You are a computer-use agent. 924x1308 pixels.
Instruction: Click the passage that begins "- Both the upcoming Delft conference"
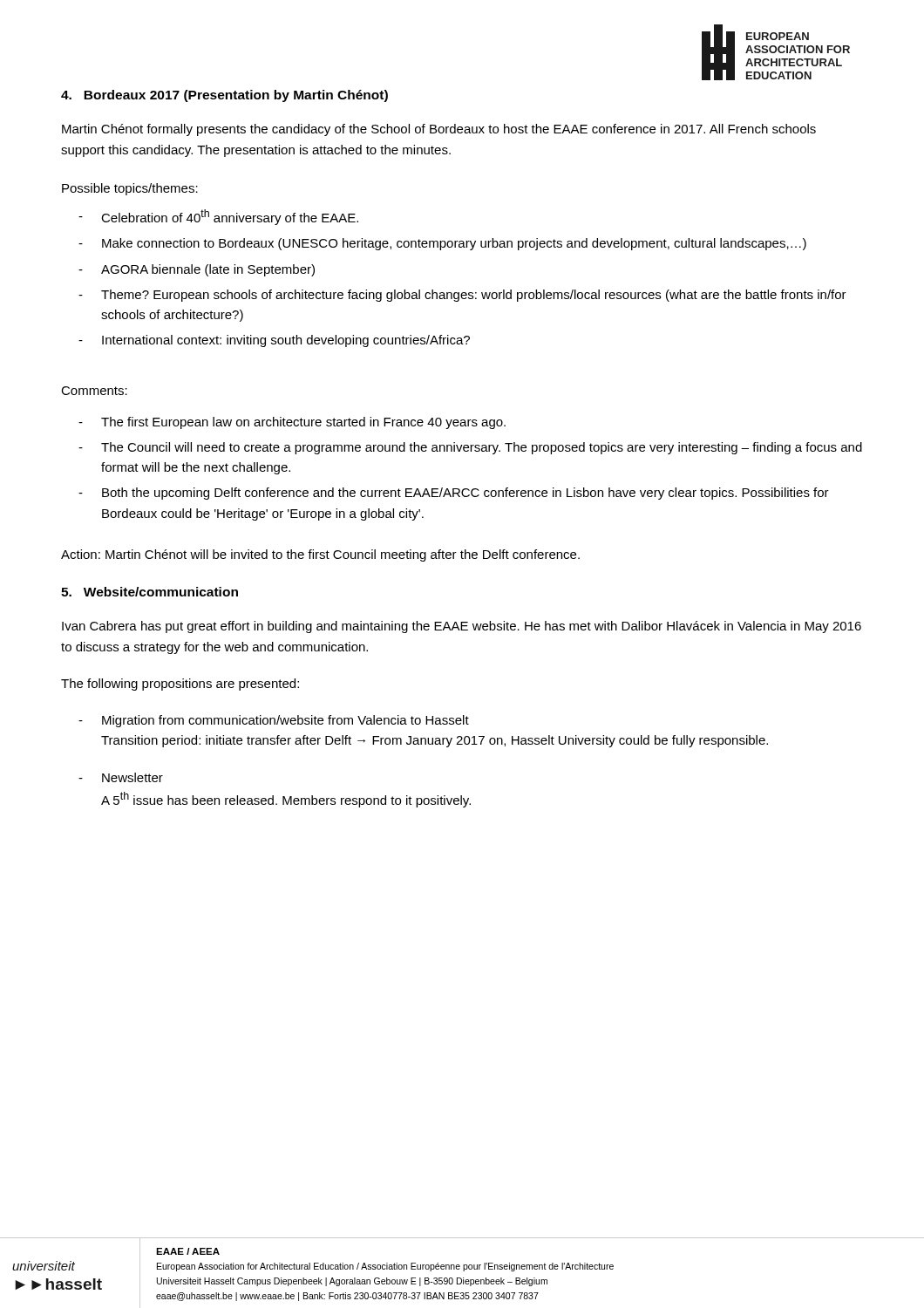click(471, 503)
